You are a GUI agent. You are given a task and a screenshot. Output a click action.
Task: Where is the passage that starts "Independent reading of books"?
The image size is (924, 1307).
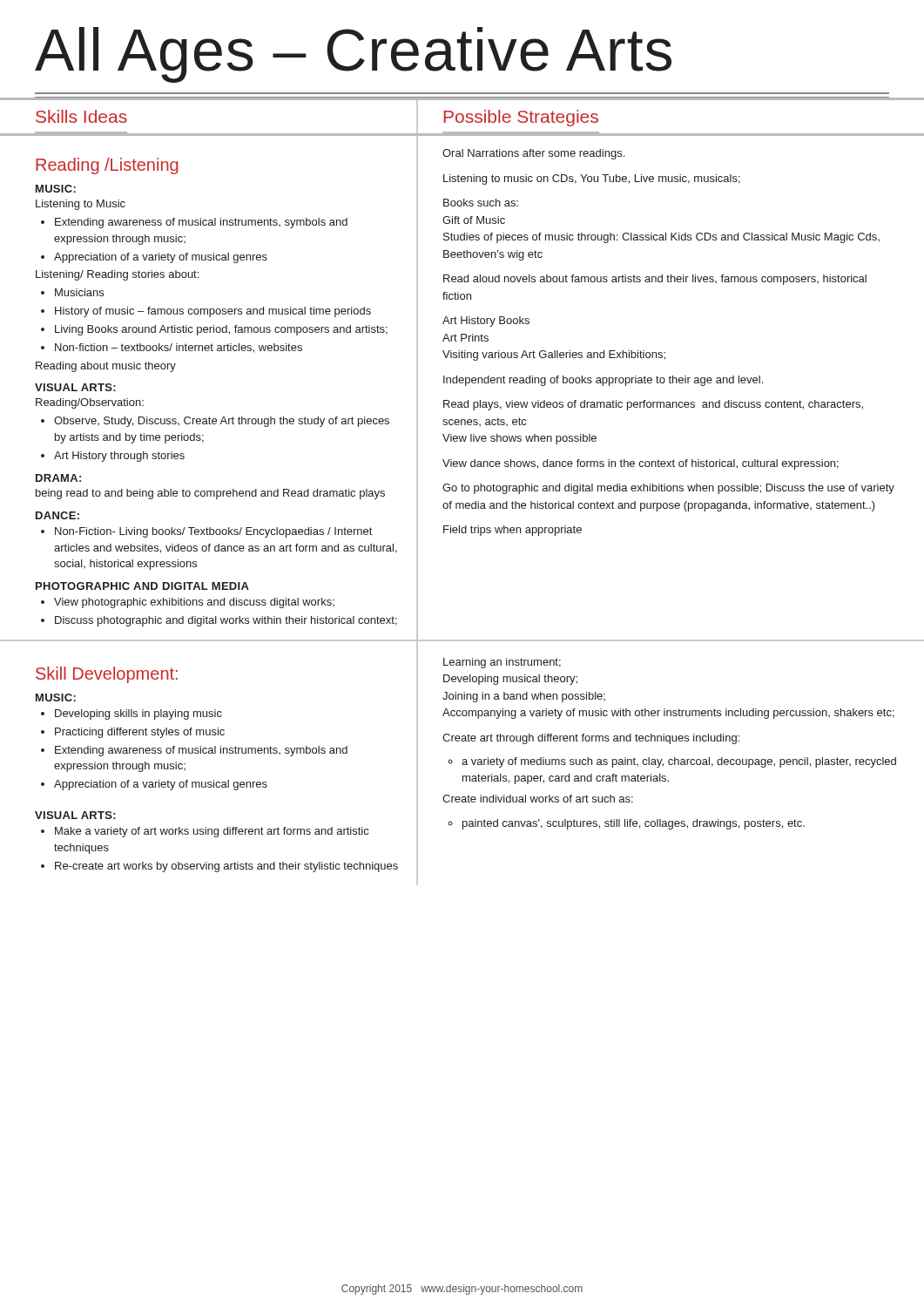pos(670,379)
